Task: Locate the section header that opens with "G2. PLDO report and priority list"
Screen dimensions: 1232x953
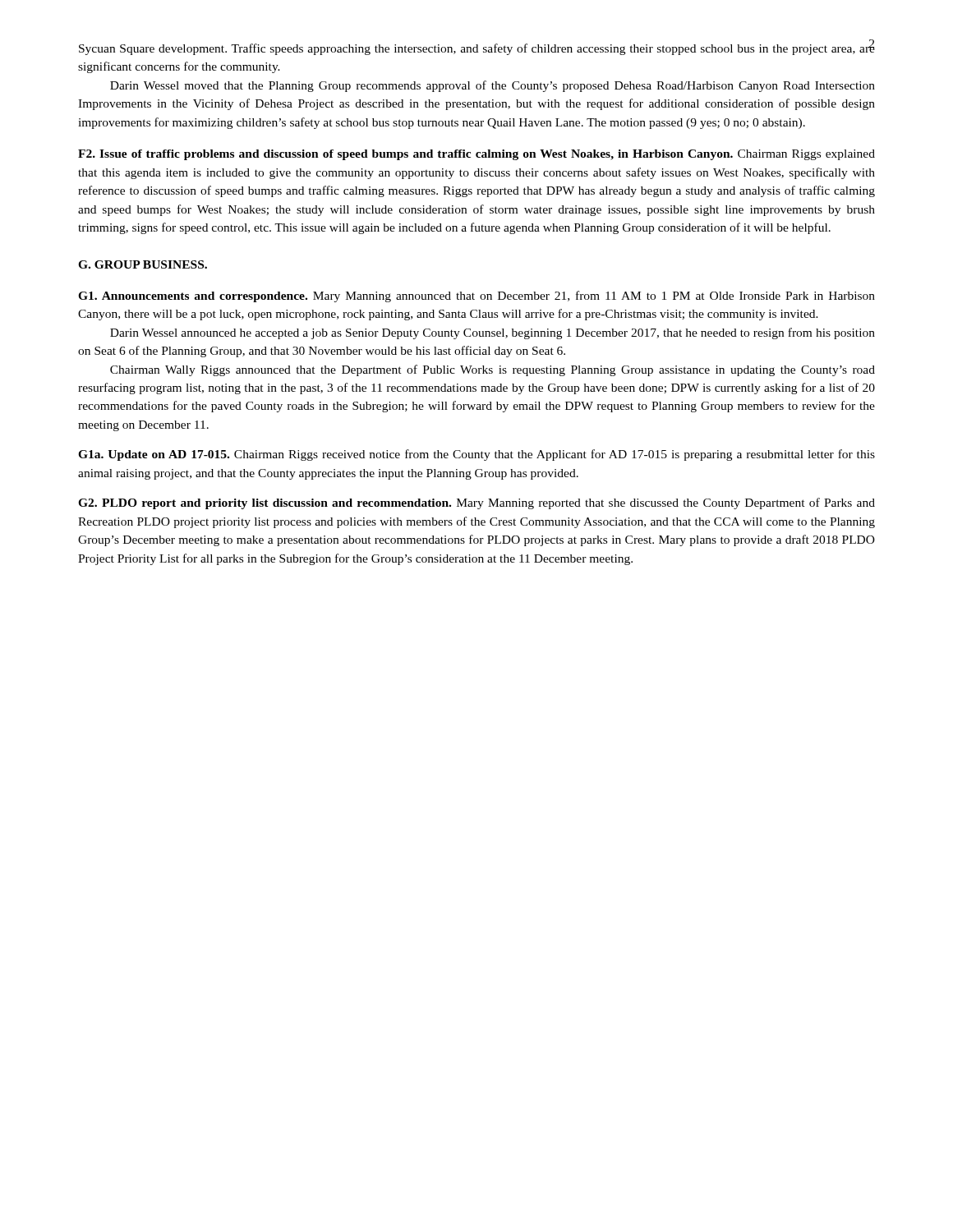Action: (476, 531)
